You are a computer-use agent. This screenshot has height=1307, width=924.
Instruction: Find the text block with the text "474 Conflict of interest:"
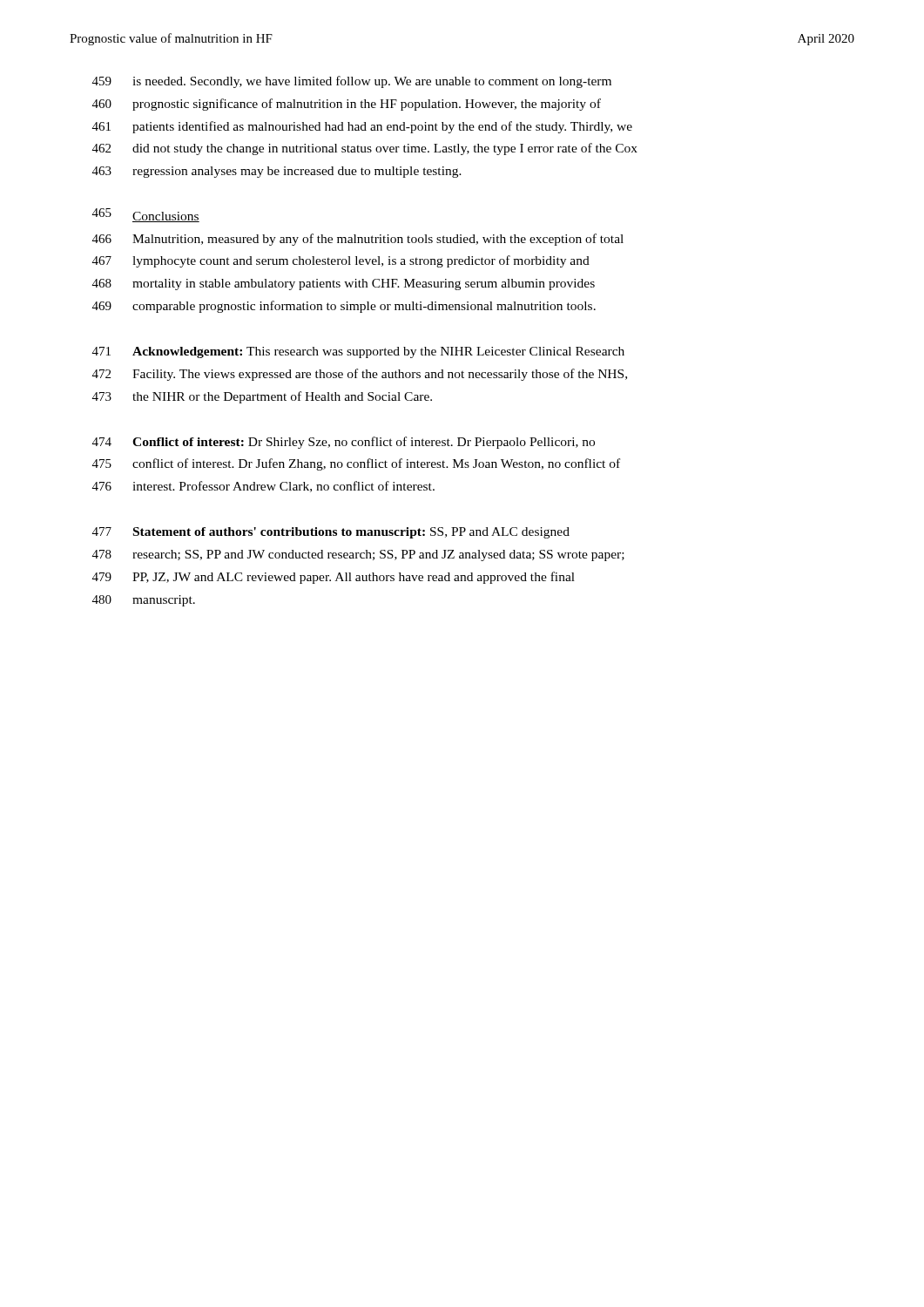tap(462, 441)
